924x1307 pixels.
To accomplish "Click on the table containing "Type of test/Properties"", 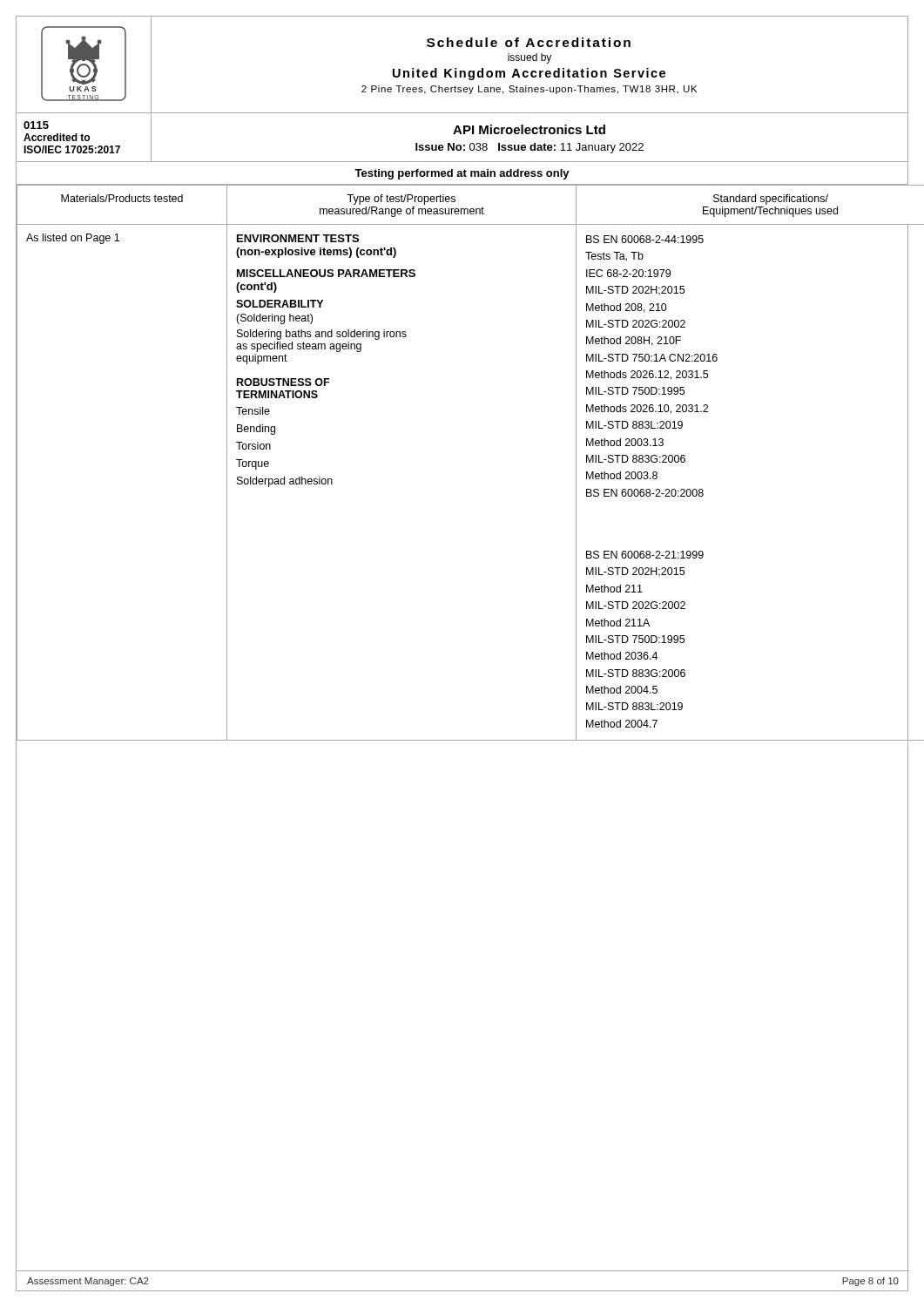I will pos(462,463).
